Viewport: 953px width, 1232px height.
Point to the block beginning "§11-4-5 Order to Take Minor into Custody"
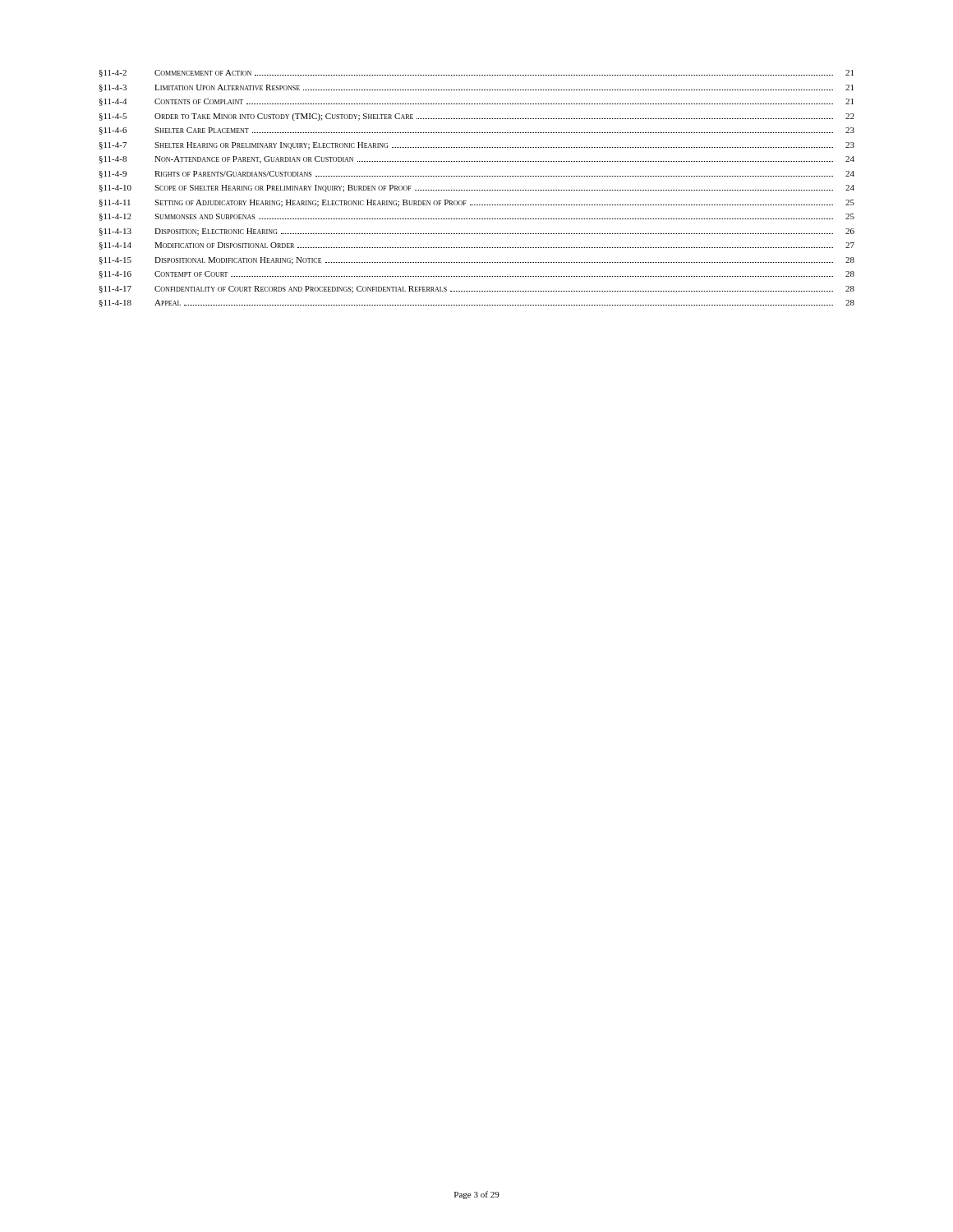[476, 116]
